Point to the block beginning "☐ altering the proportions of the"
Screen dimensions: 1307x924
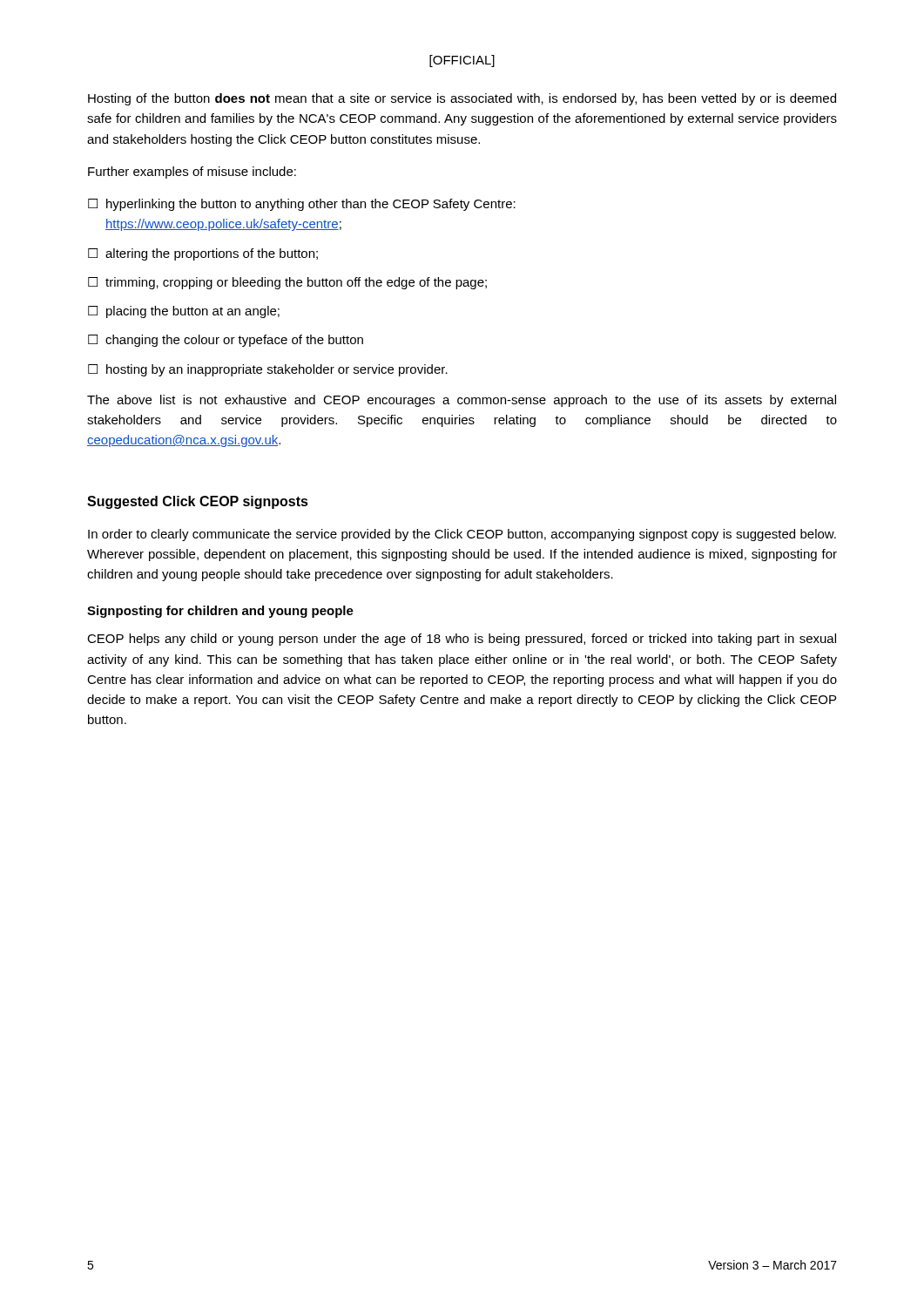point(203,254)
